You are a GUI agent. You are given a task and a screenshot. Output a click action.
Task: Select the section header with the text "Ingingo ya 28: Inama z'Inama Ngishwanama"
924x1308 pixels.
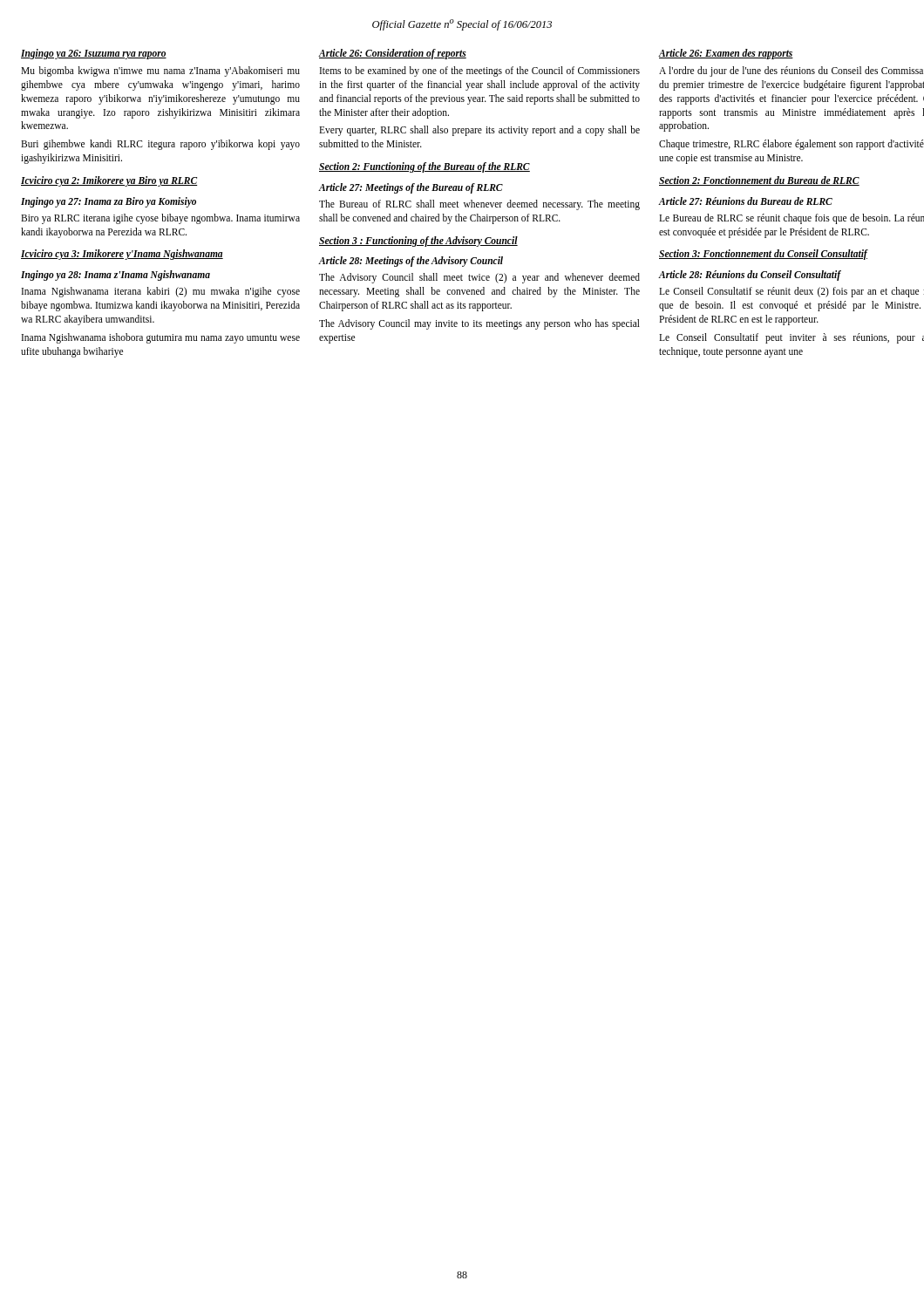point(160,276)
